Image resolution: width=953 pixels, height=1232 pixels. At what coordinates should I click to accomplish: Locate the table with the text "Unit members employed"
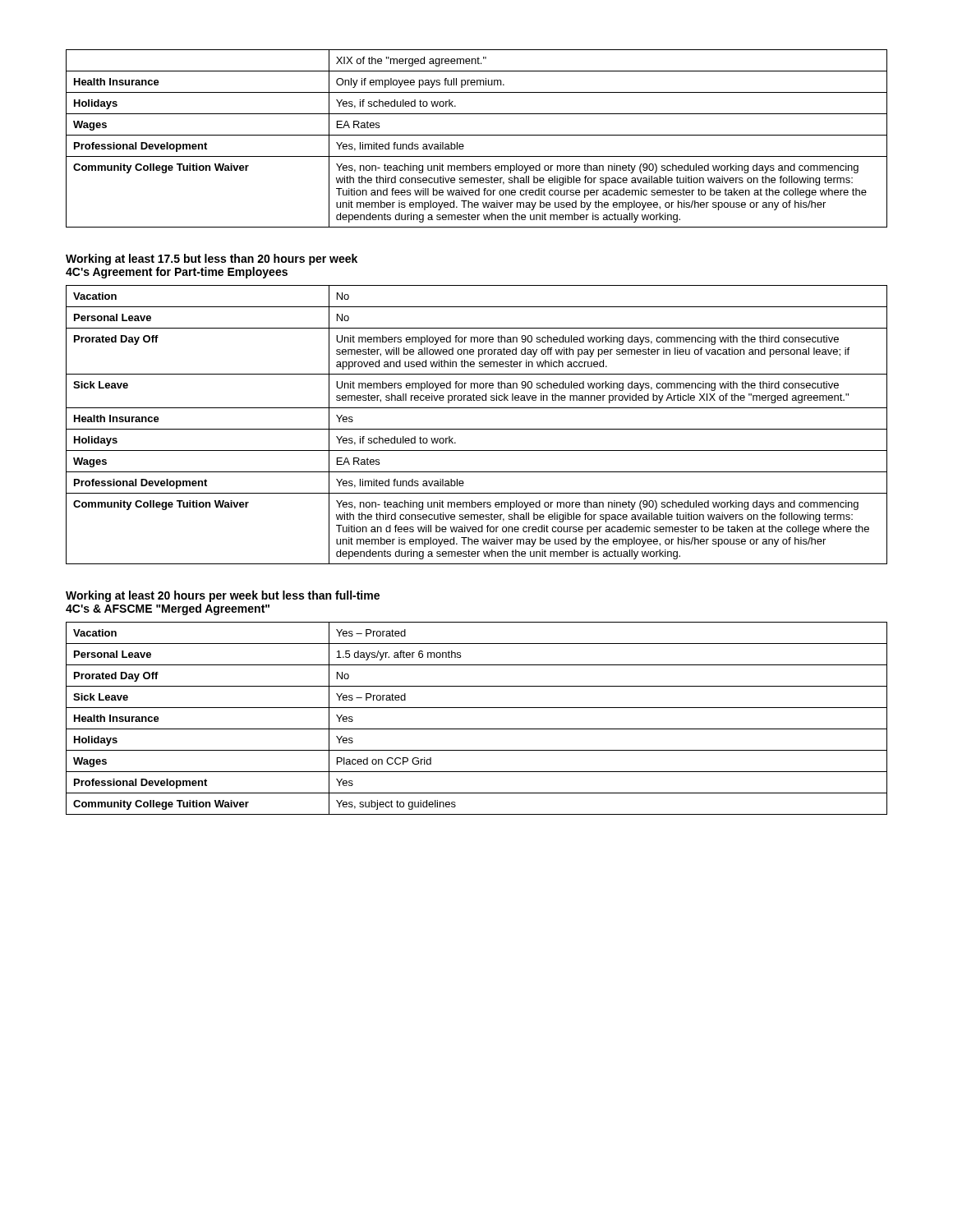(476, 425)
